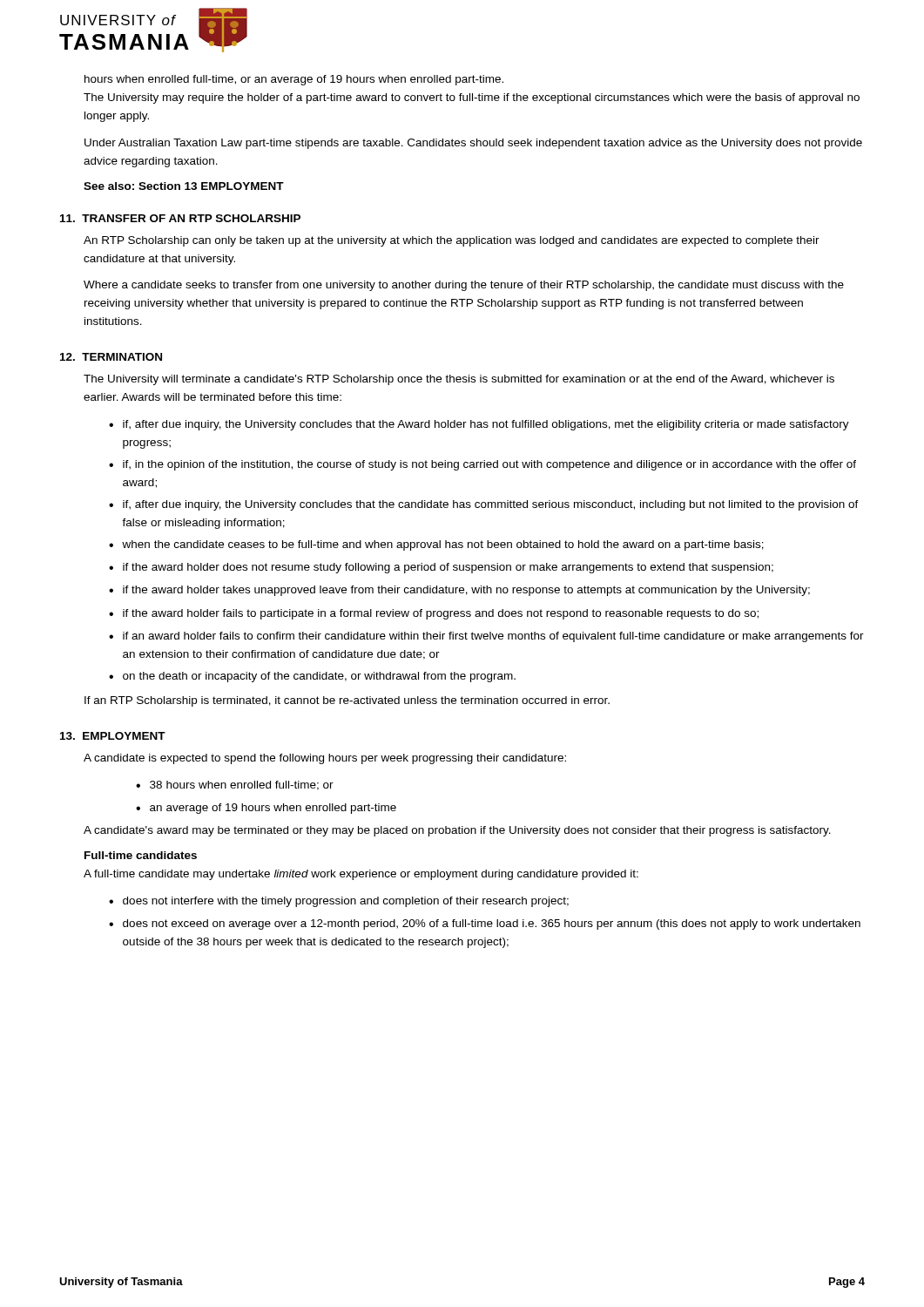Click the passage that begins "The University will"

click(459, 388)
